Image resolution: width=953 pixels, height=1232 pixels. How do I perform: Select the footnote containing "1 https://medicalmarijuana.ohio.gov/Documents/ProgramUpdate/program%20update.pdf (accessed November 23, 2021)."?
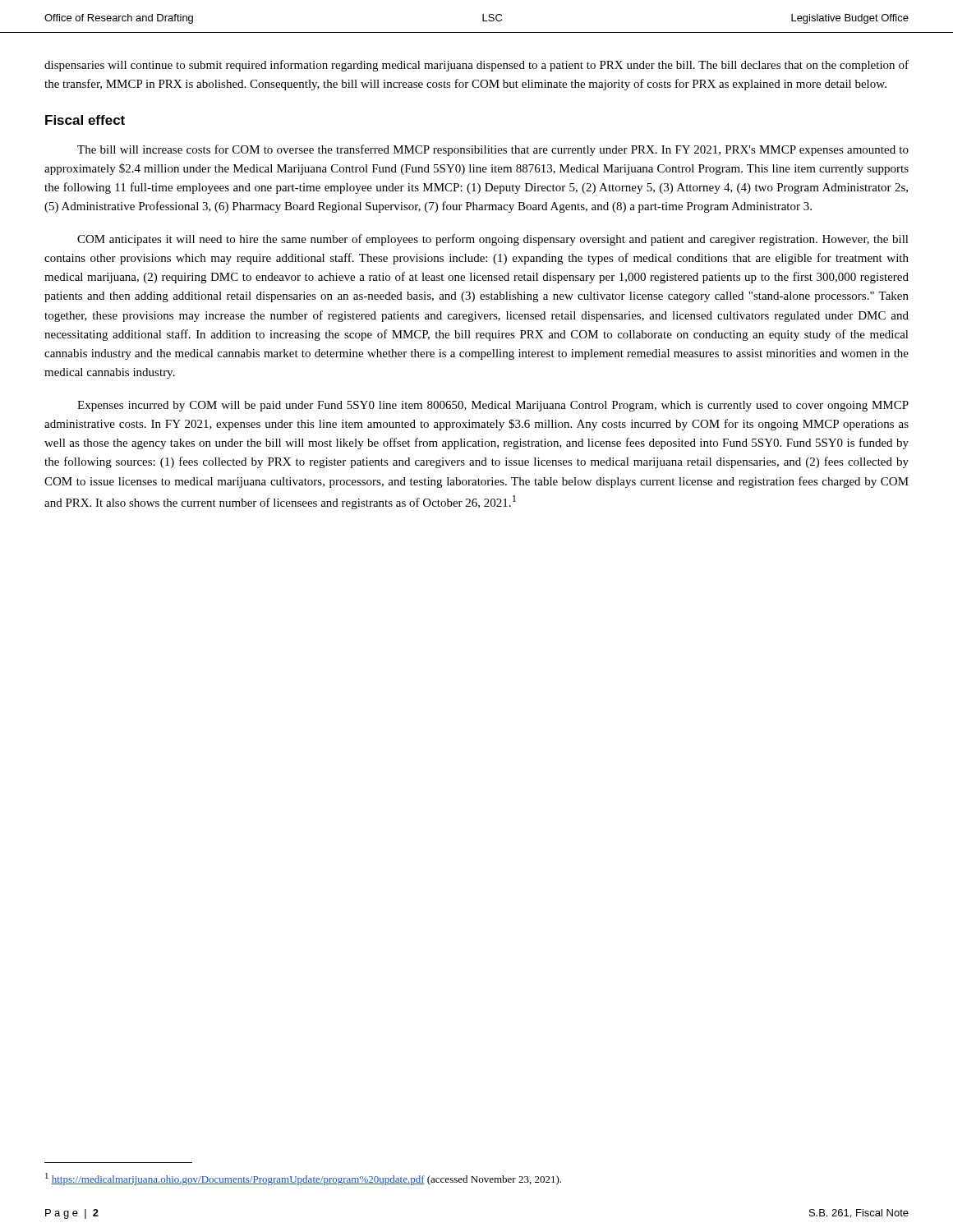tap(303, 1178)
